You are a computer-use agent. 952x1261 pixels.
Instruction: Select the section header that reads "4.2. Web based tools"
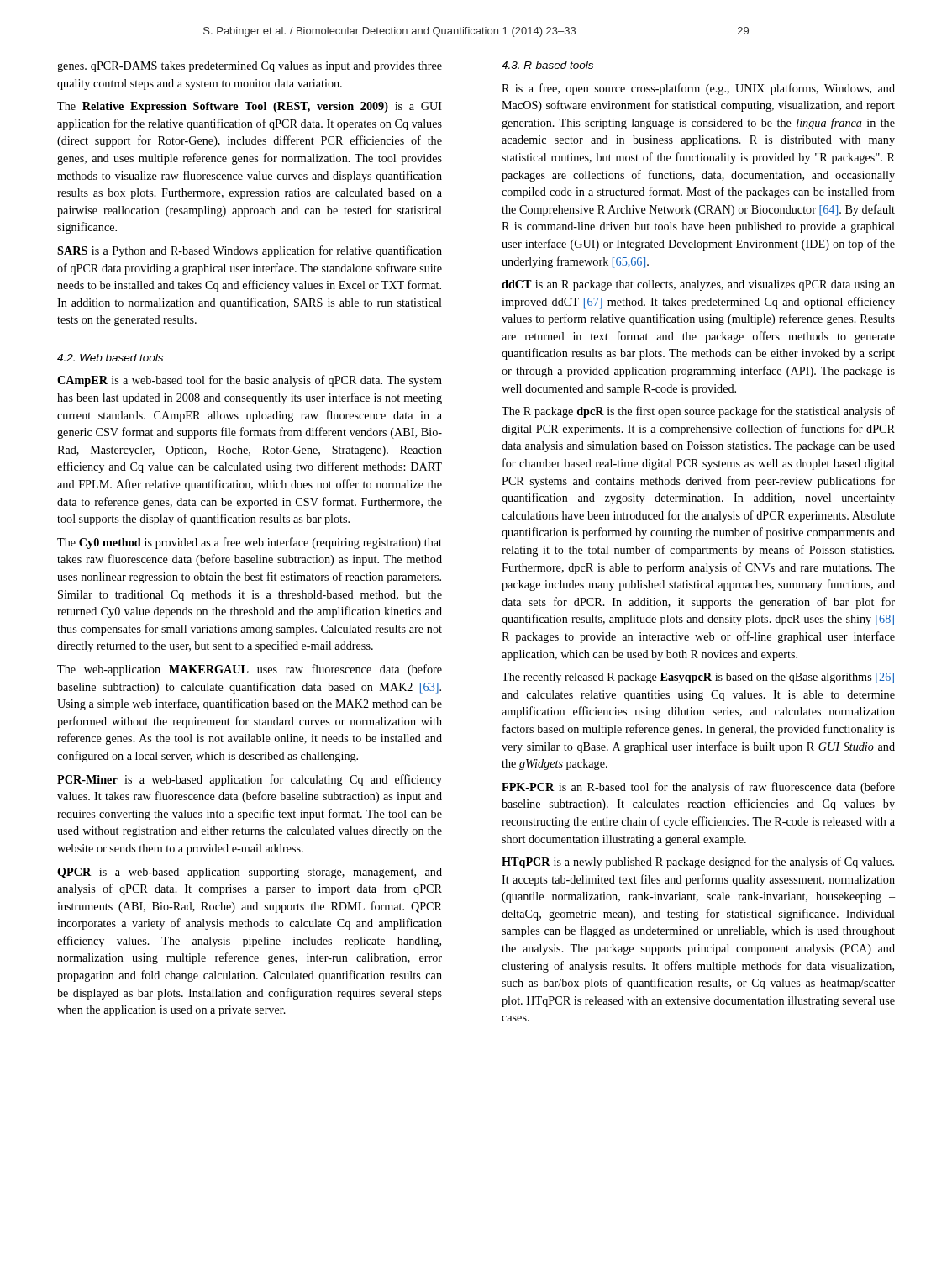(110, 358)
